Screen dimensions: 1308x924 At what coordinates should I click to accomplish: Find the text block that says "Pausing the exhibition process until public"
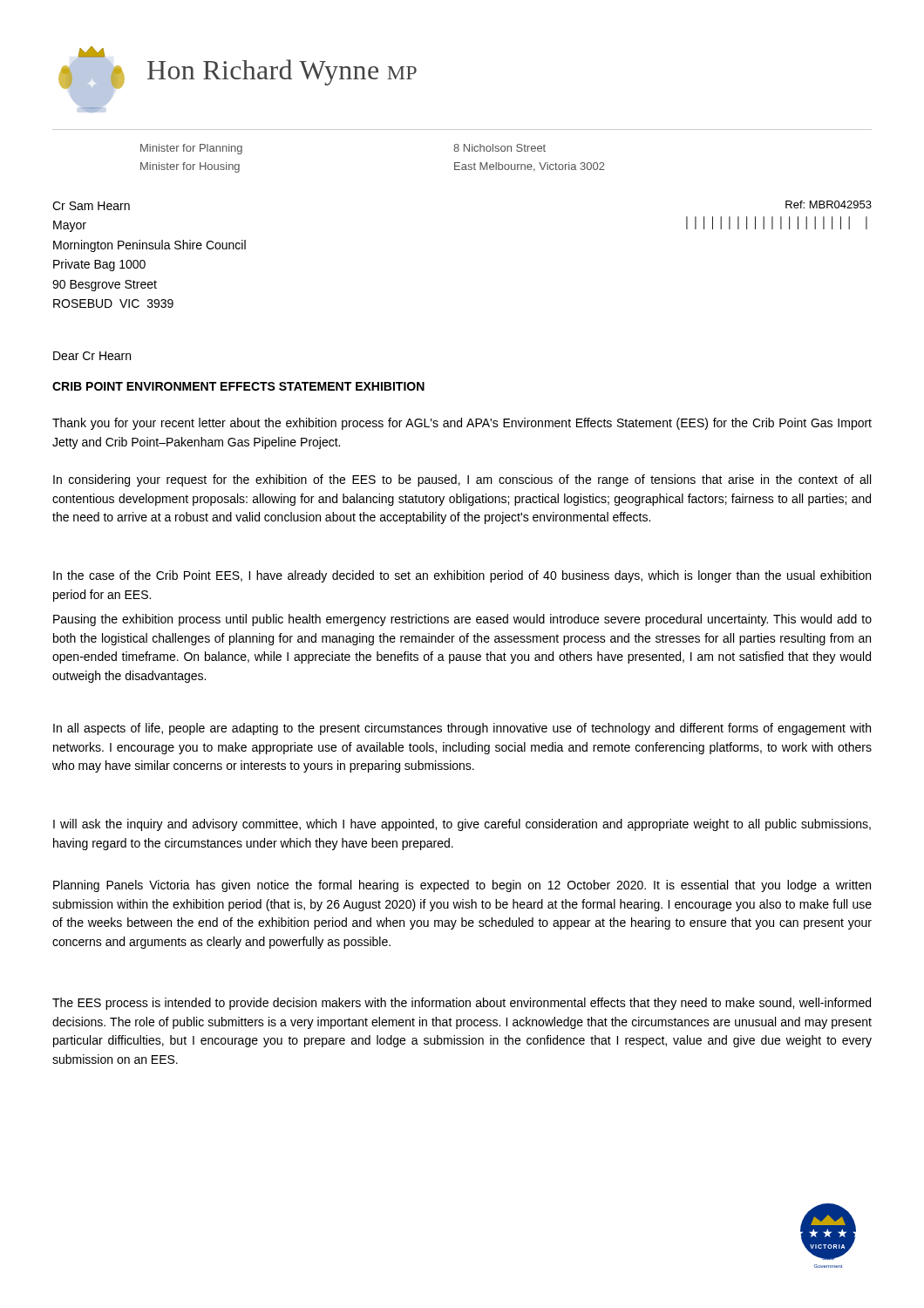coord(462,647)
